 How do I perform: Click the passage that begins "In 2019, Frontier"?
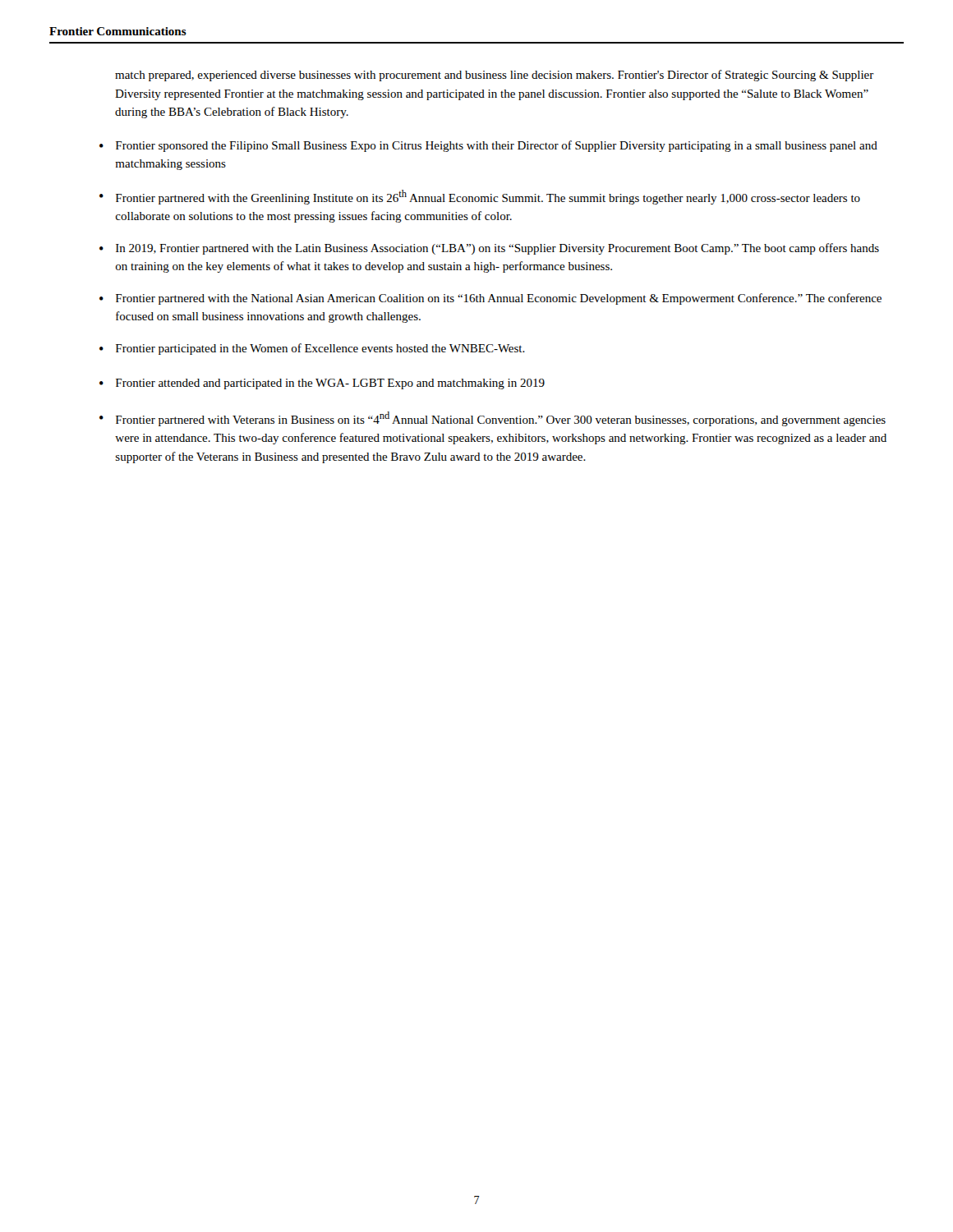pos(501,257)
